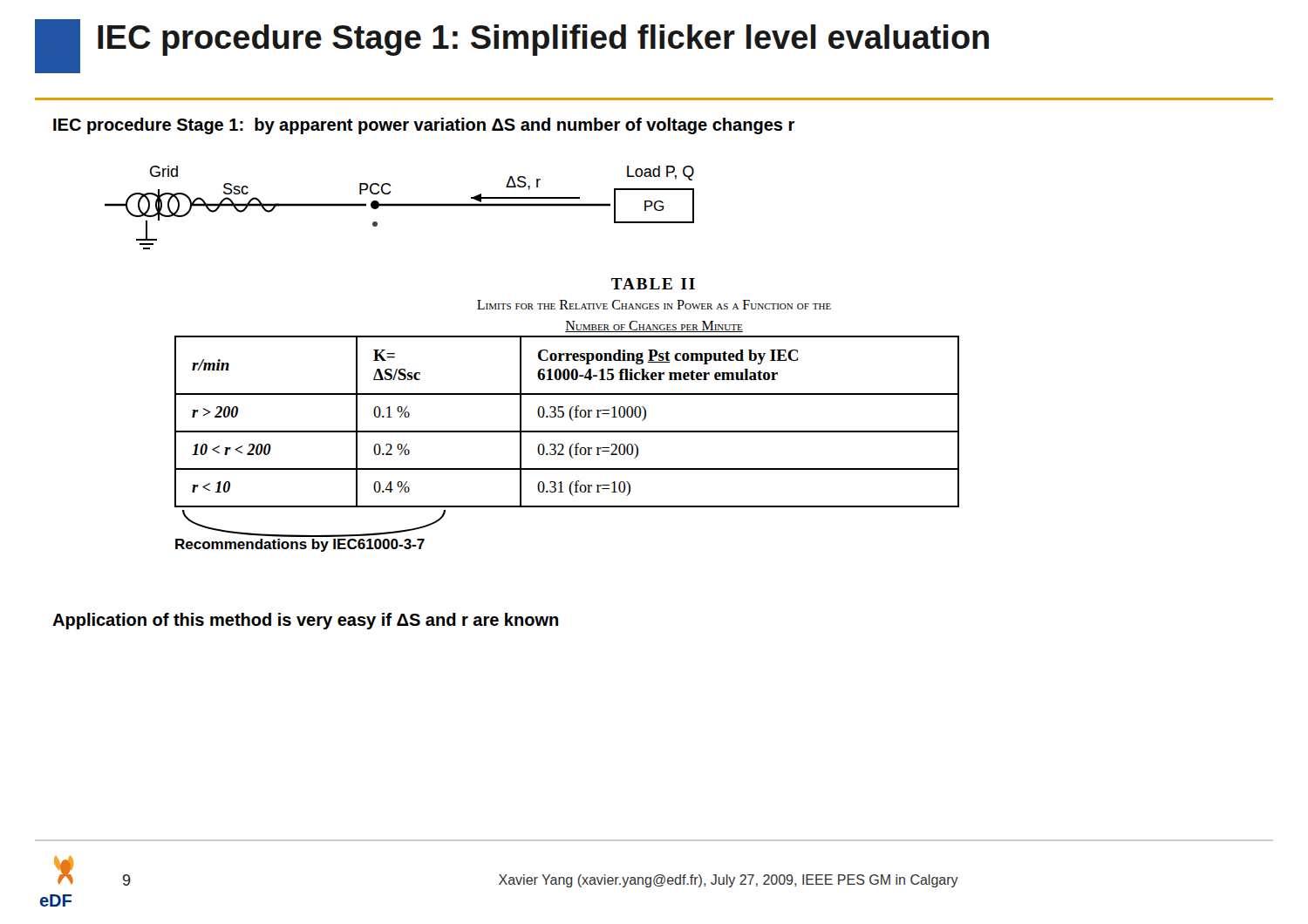Point to the region starting "IEC procedure Stage 1: Simplified flicker"
Image resolution: width=1308 pixels, height=924 pixels.
click(543, 38)
